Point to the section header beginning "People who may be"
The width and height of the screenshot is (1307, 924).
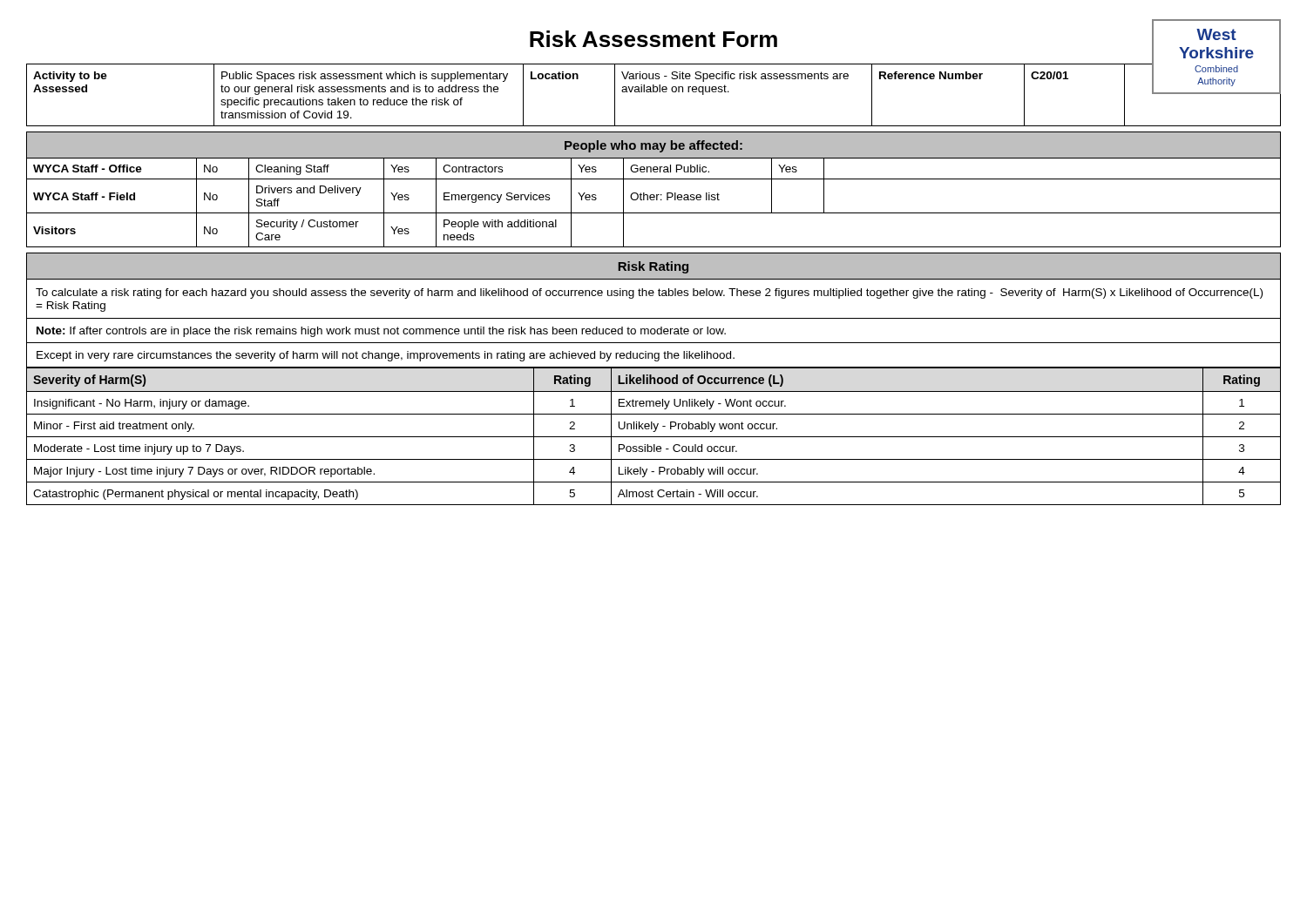click(654, 189)
